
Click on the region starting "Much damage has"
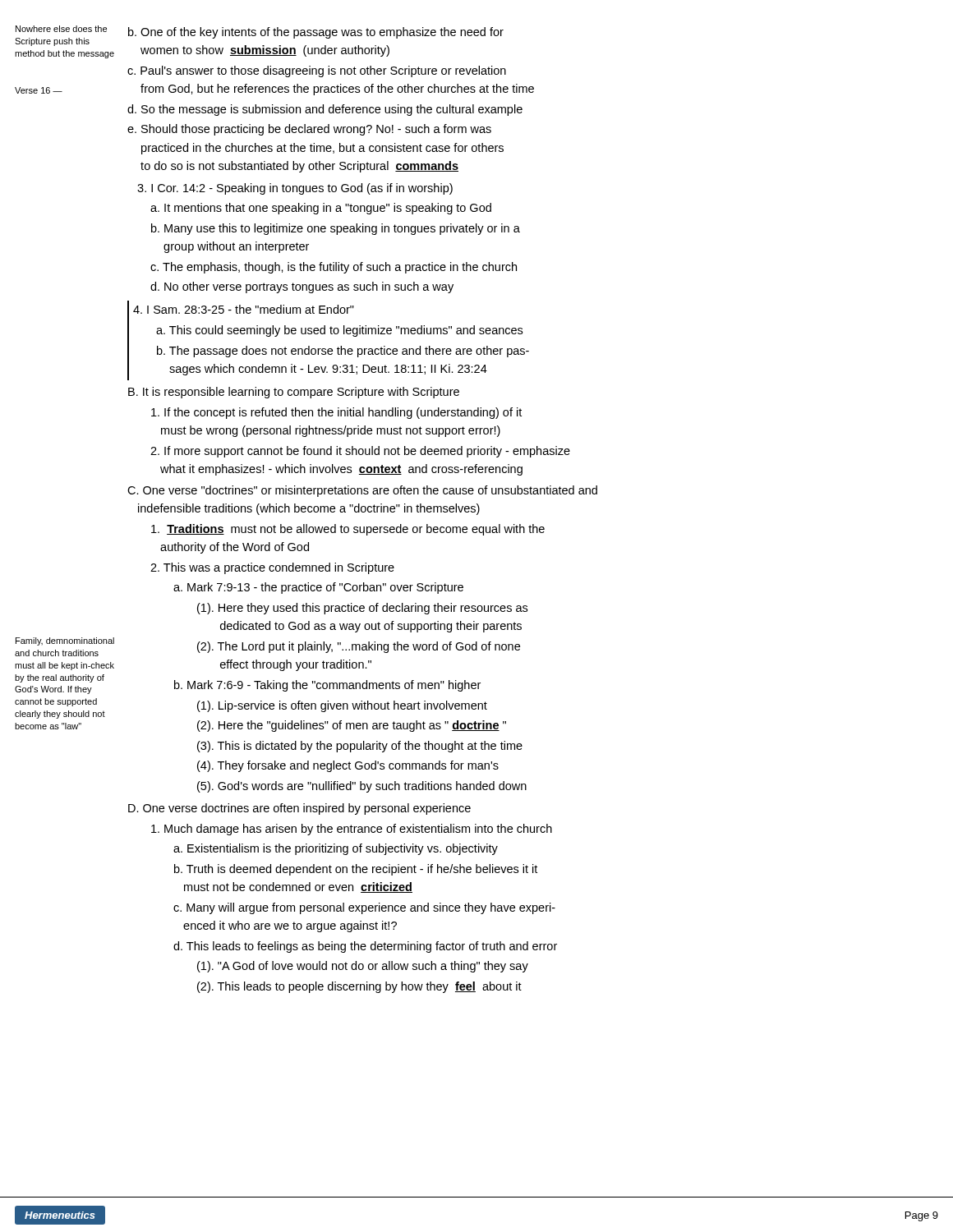[x=351, y=829]
